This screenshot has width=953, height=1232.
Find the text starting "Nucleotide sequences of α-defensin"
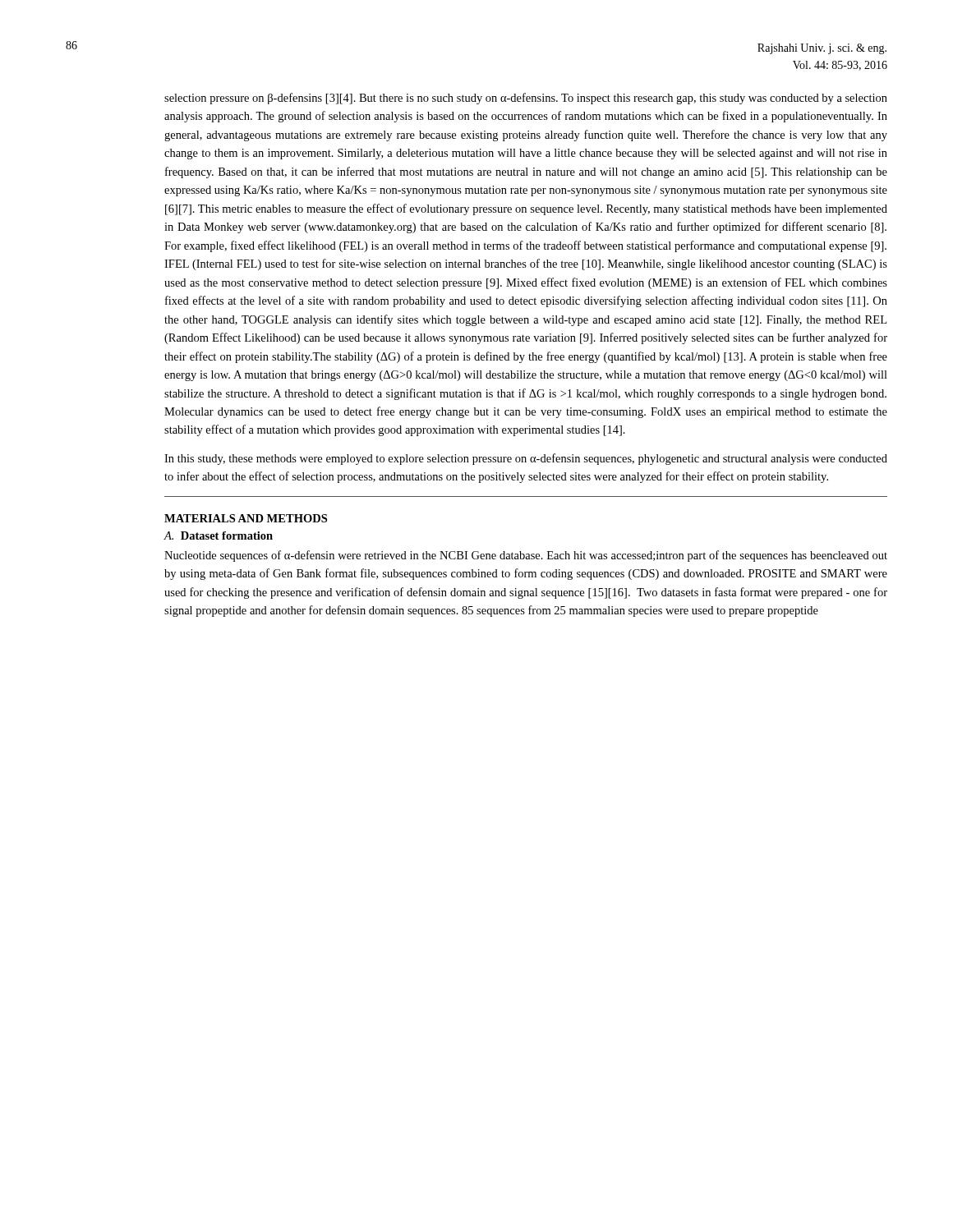point(526,583)
